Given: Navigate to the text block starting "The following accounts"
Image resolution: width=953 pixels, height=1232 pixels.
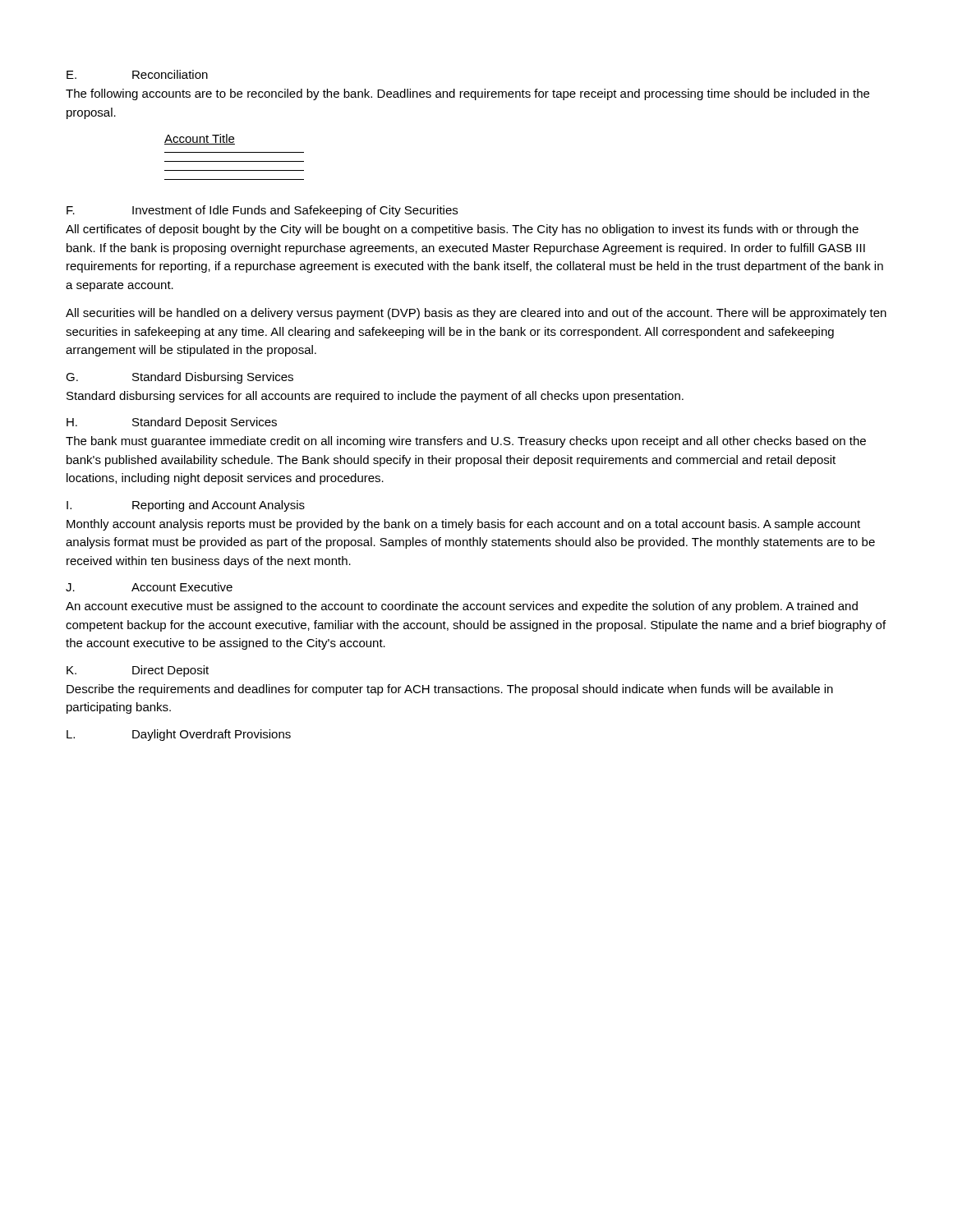Looking at the screenshot, I should pos(468,102).
